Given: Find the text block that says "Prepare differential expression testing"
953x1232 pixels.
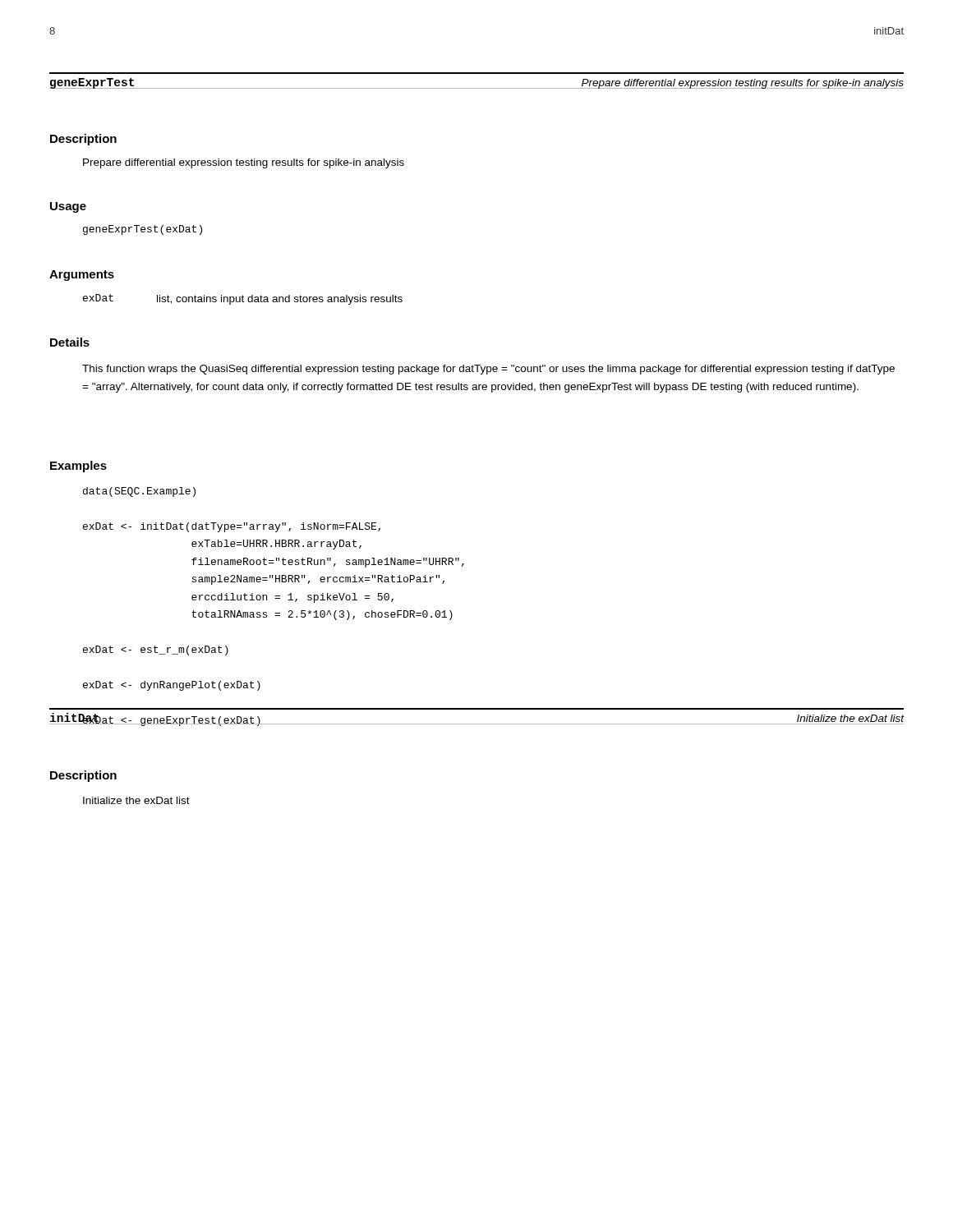Looking at the screenshot, I should click(x=243, y=162).
